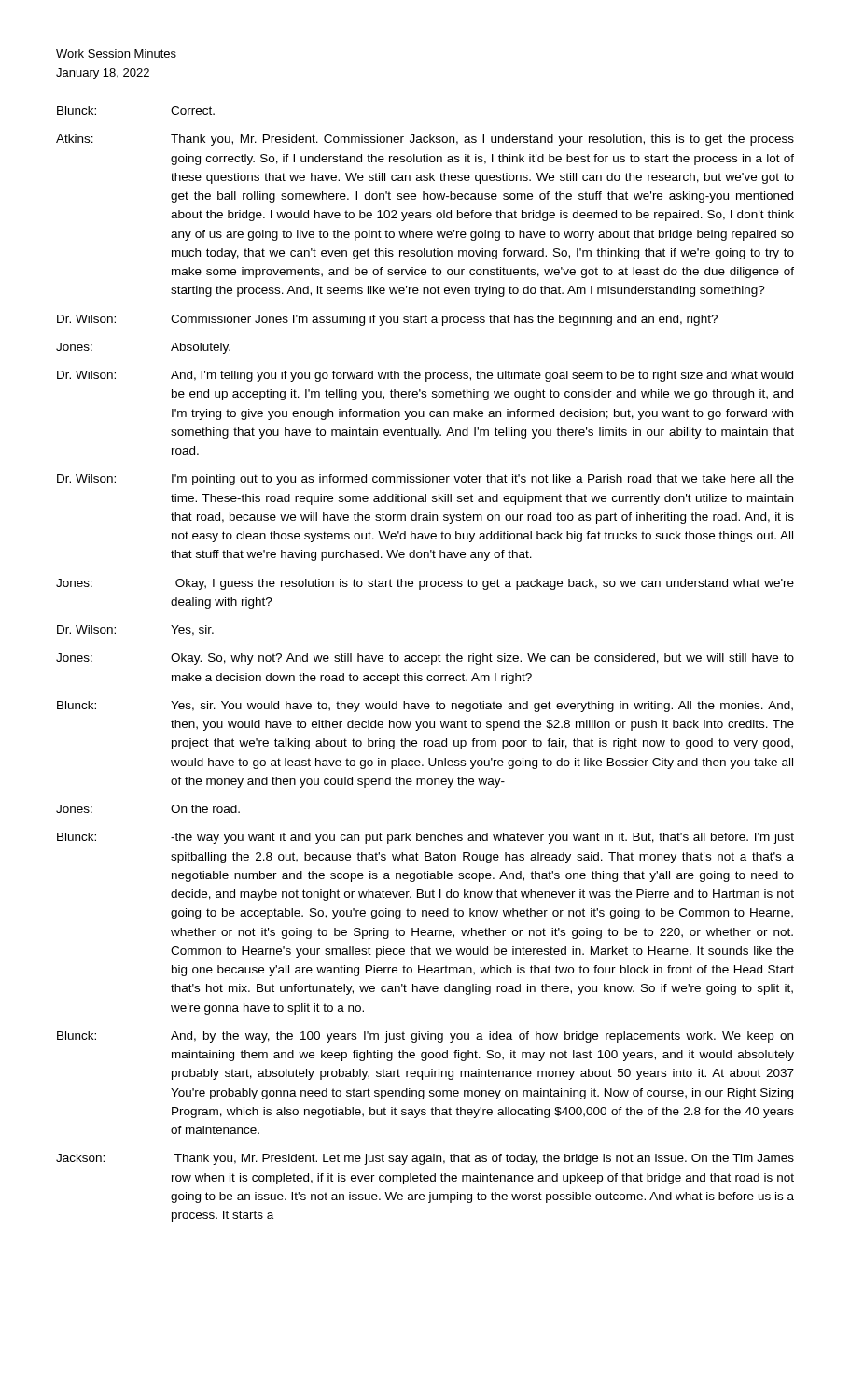The width and height of the screenshot is (850, 1400).
Task: Find the text block that says "Jones: Okay. So,"
Action: 425,668
